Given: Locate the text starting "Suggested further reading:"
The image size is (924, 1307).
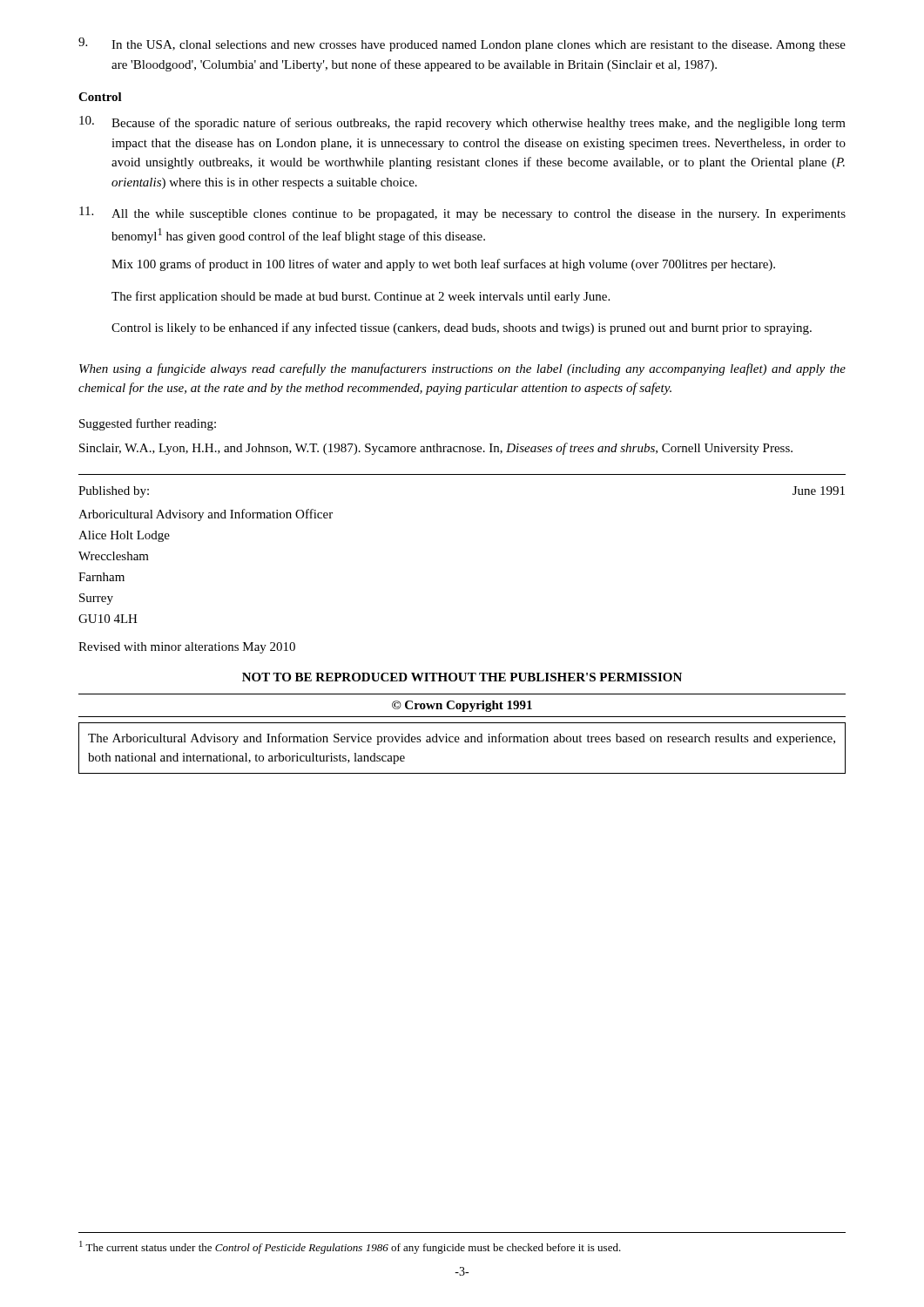Looking at the screenshot, I should 148,423.
